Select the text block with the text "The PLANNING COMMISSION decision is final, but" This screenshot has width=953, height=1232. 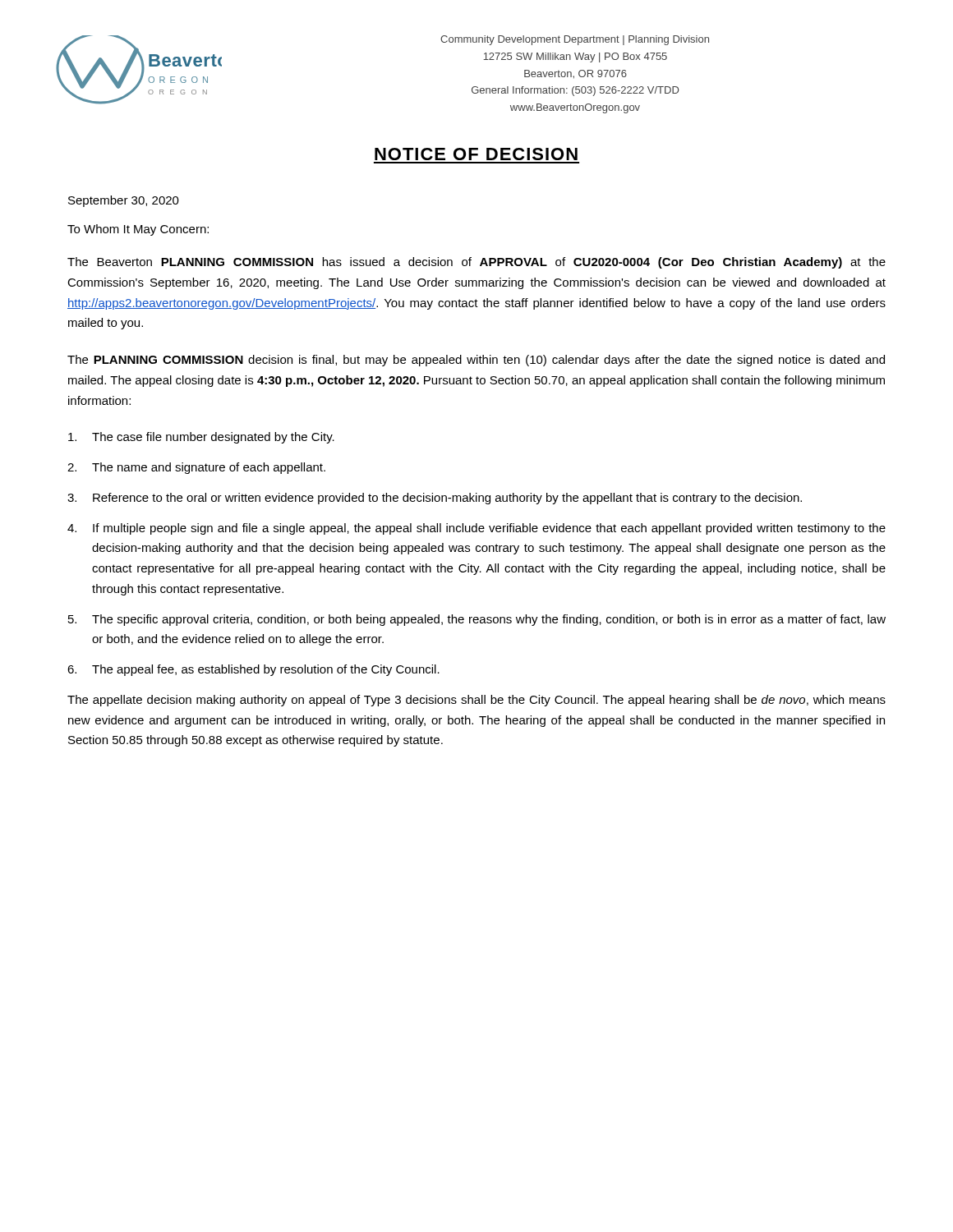tap(476, 380)
